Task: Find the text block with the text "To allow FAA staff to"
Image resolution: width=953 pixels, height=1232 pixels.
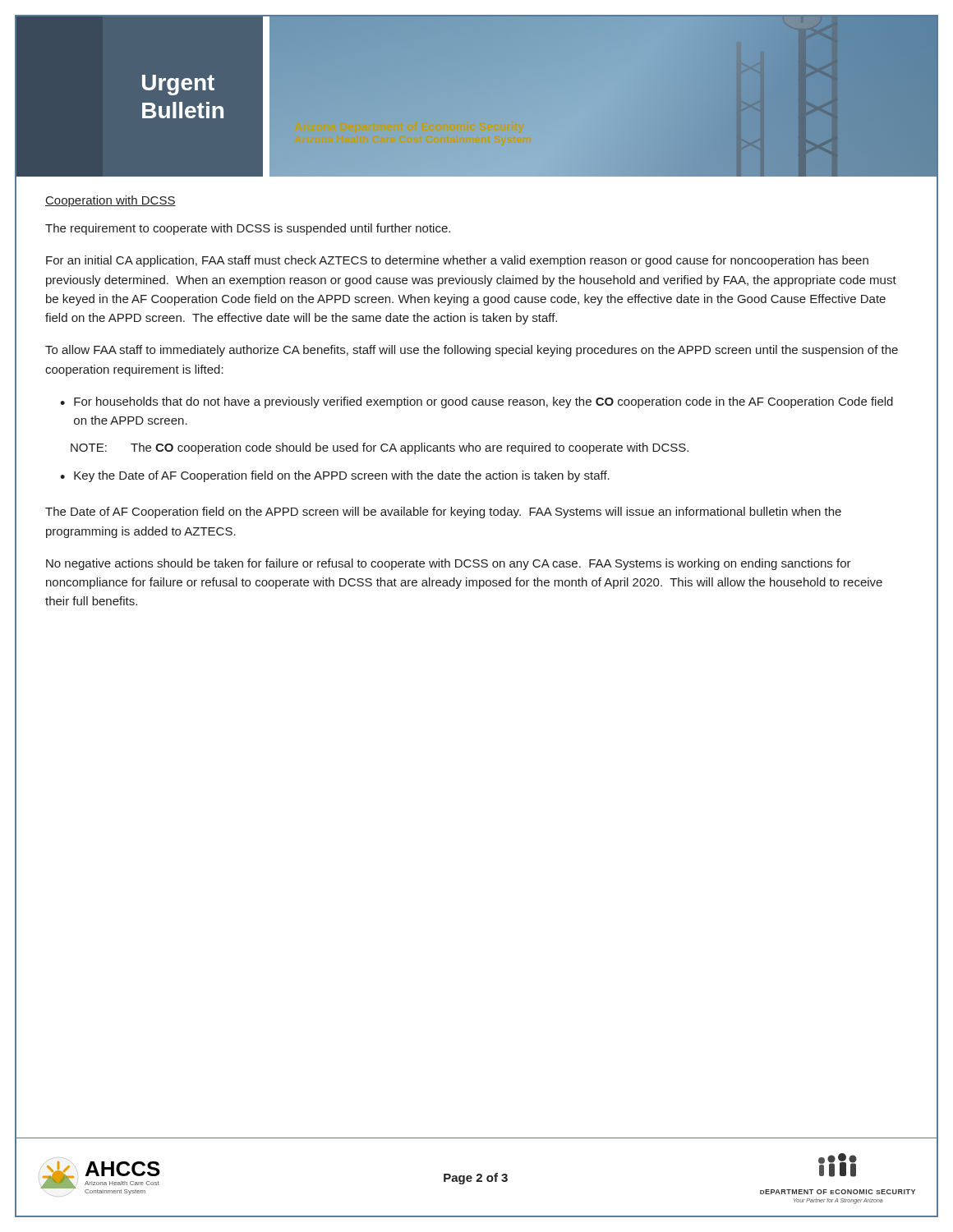Action: [472, 359]
